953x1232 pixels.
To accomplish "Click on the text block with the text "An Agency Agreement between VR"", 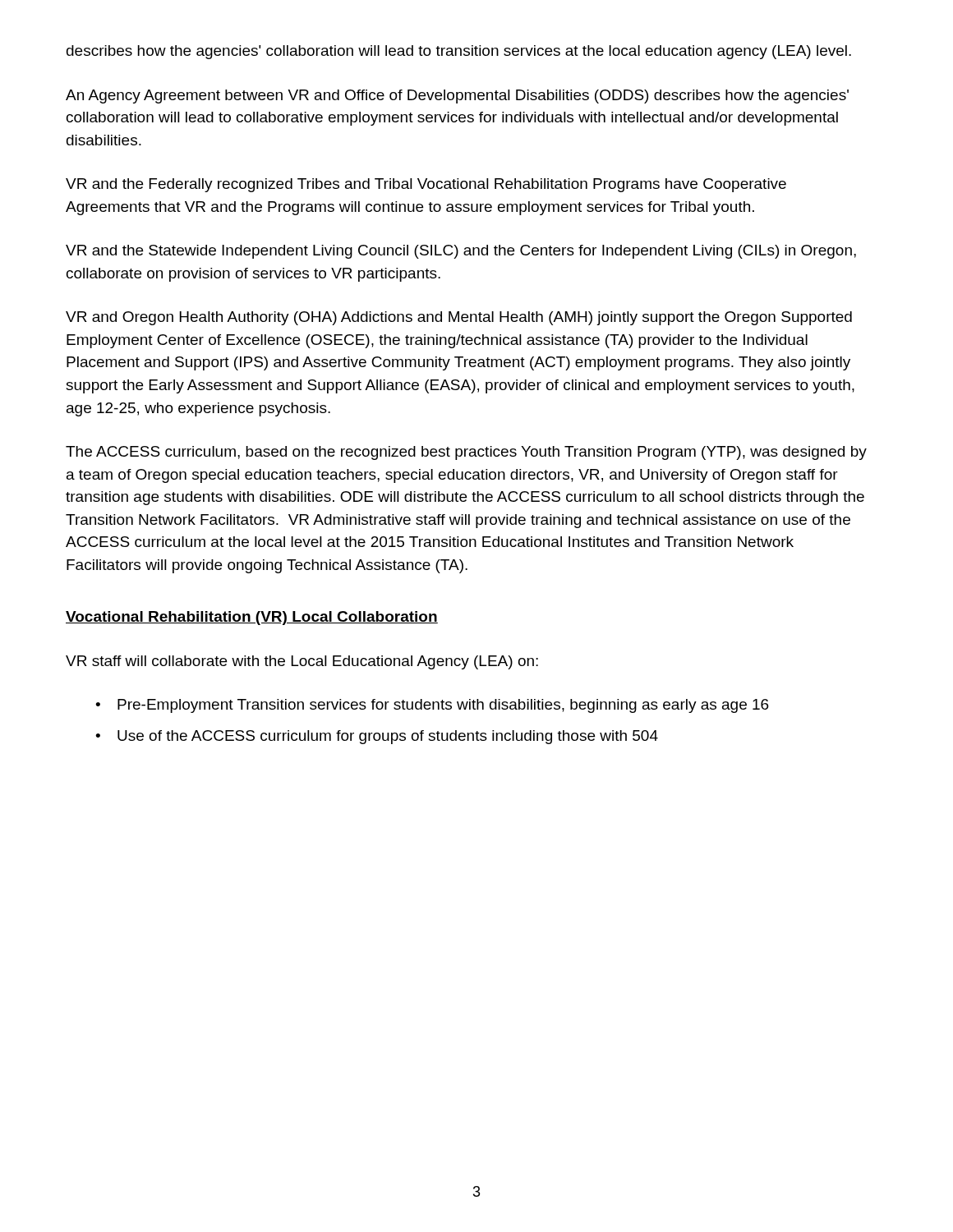I will [458, 117].
